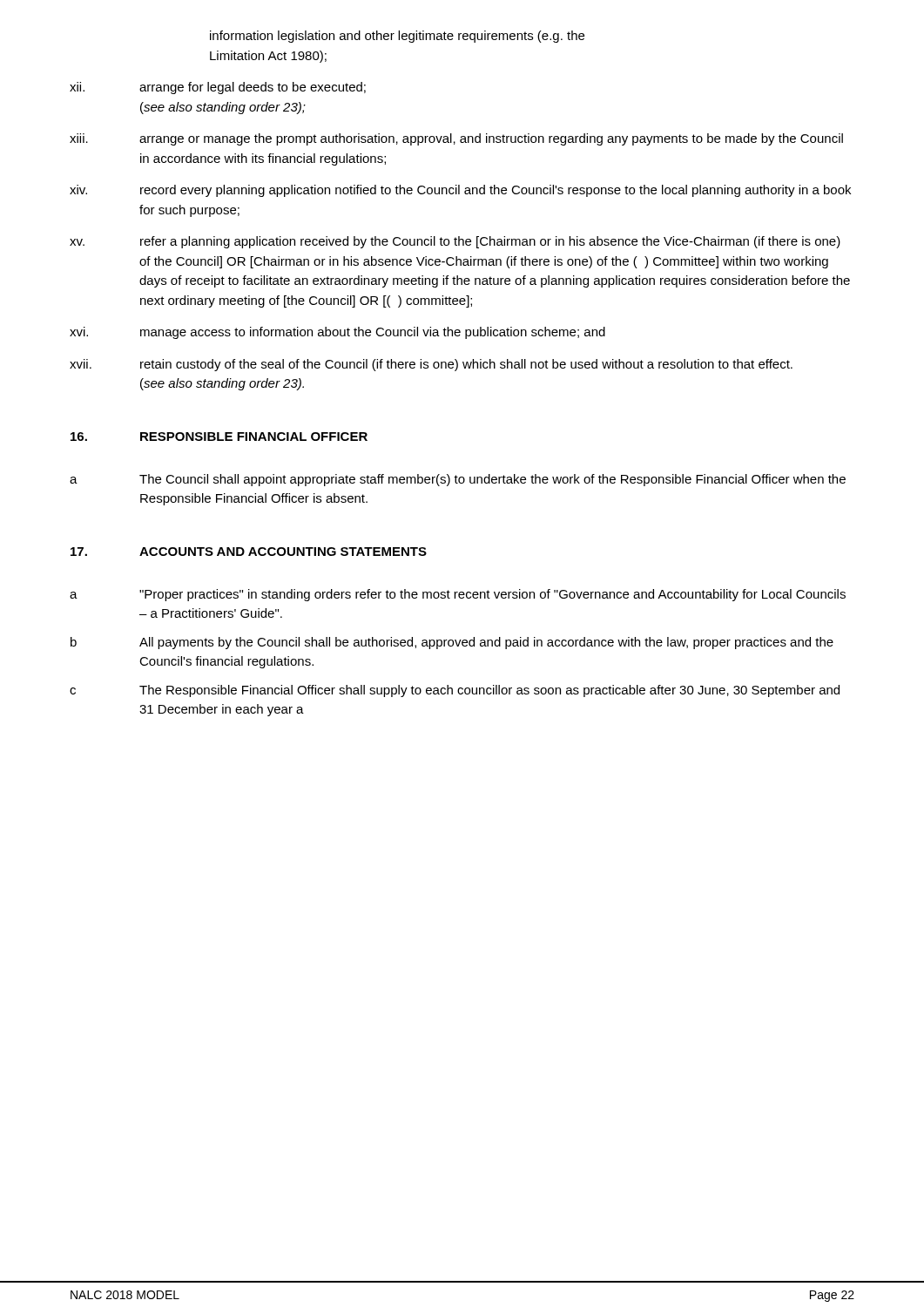Click on the list item containing "c The Responsible Financial Officer shall supply"
This screenshot has height=1307, width=924.
[x=462, y=700]
